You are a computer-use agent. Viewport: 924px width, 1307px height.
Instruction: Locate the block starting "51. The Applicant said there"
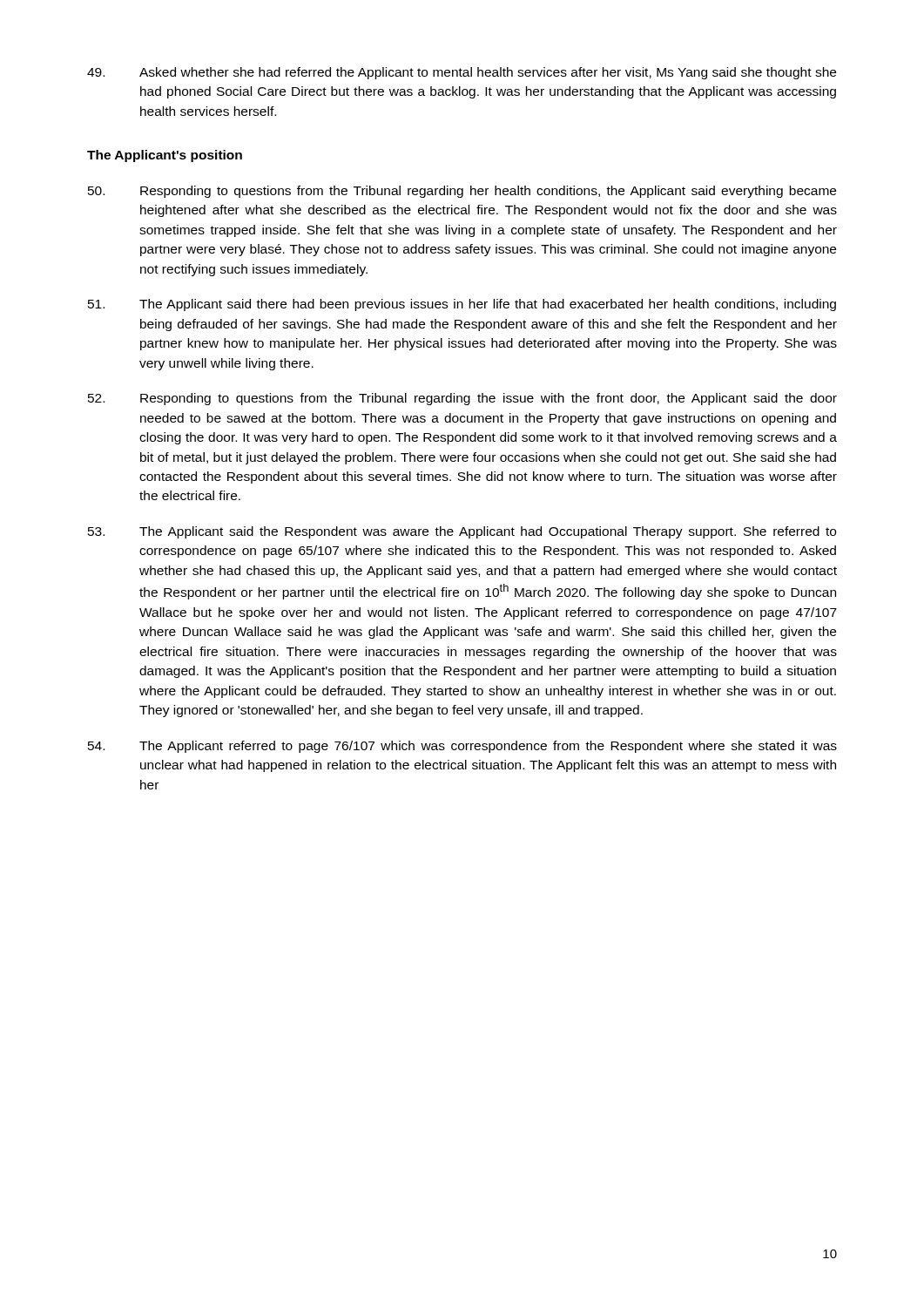462,334
